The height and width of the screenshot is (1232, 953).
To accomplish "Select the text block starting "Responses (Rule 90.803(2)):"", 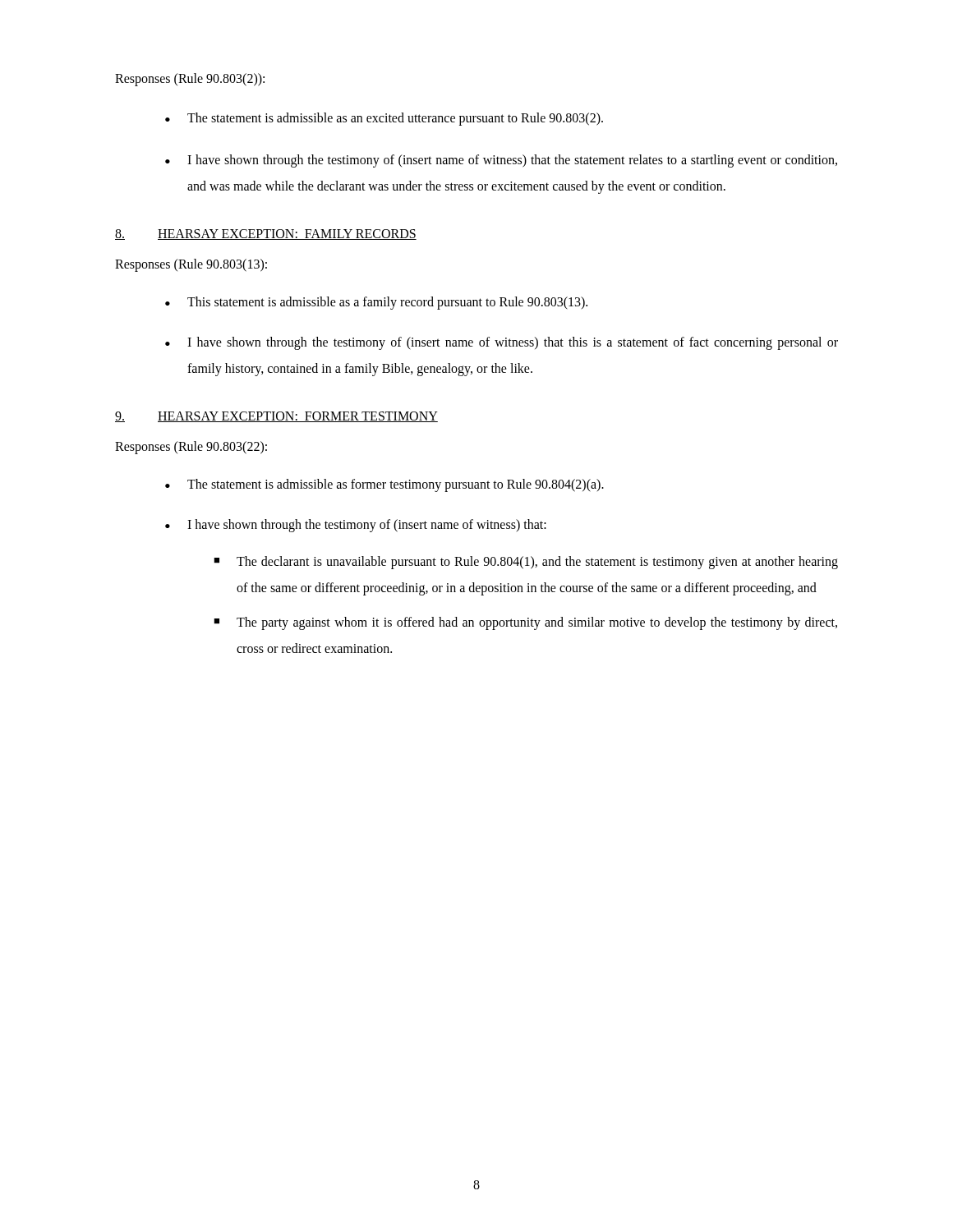I will point(190,78).
